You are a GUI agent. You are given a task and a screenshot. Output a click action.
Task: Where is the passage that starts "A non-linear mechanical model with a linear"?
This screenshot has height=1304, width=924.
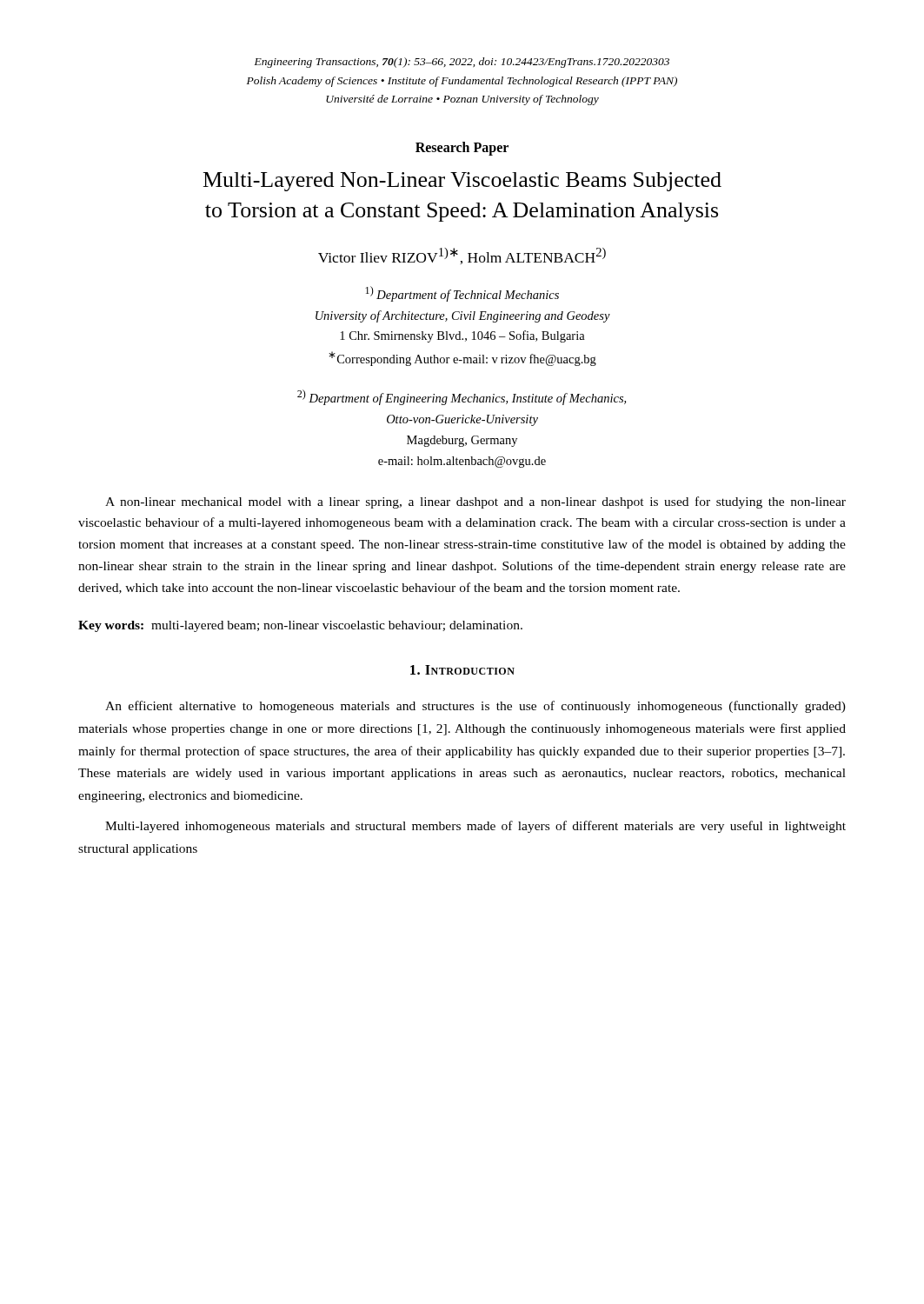coord(462,544)
